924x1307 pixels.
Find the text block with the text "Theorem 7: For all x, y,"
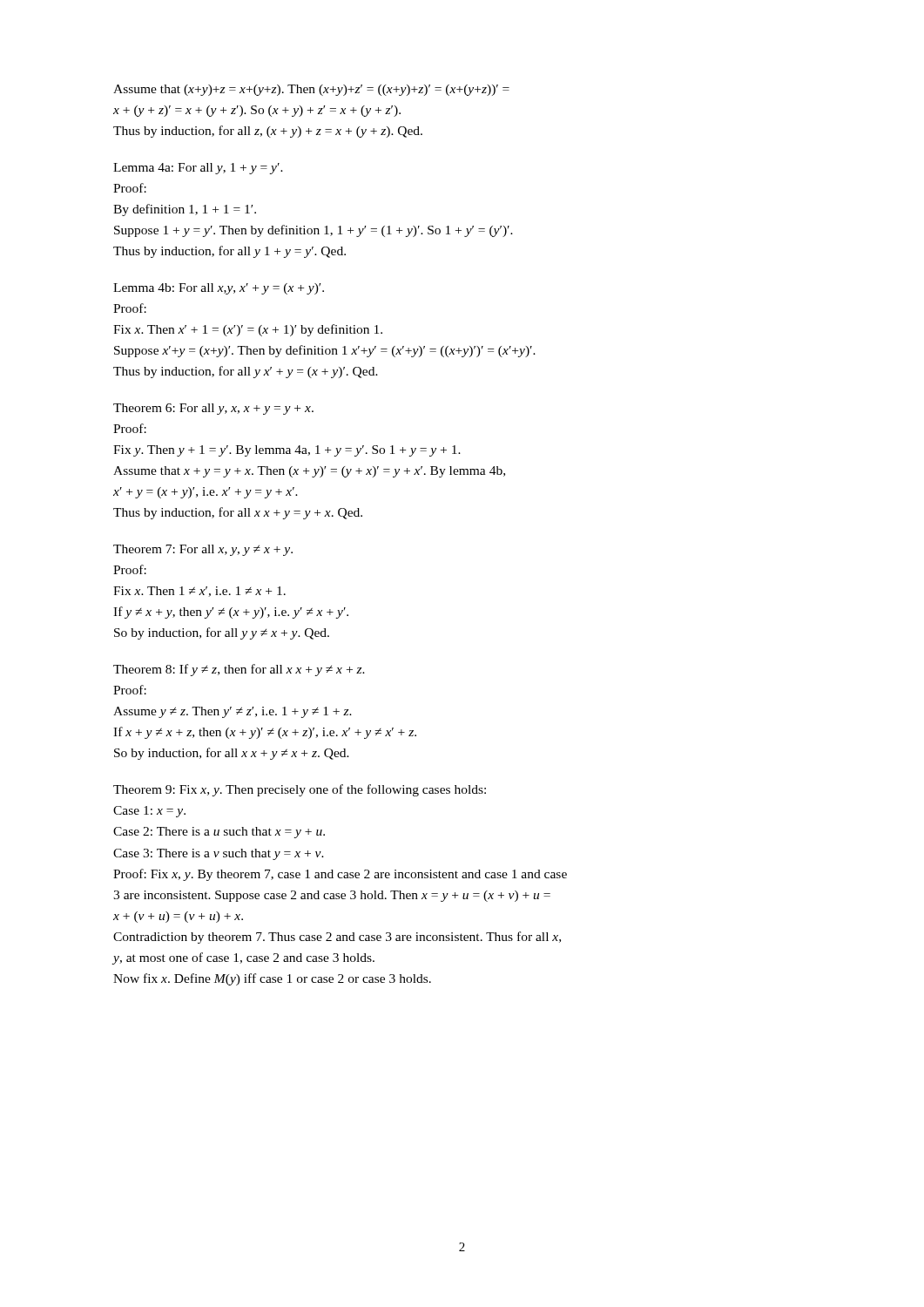click(231, 591)
